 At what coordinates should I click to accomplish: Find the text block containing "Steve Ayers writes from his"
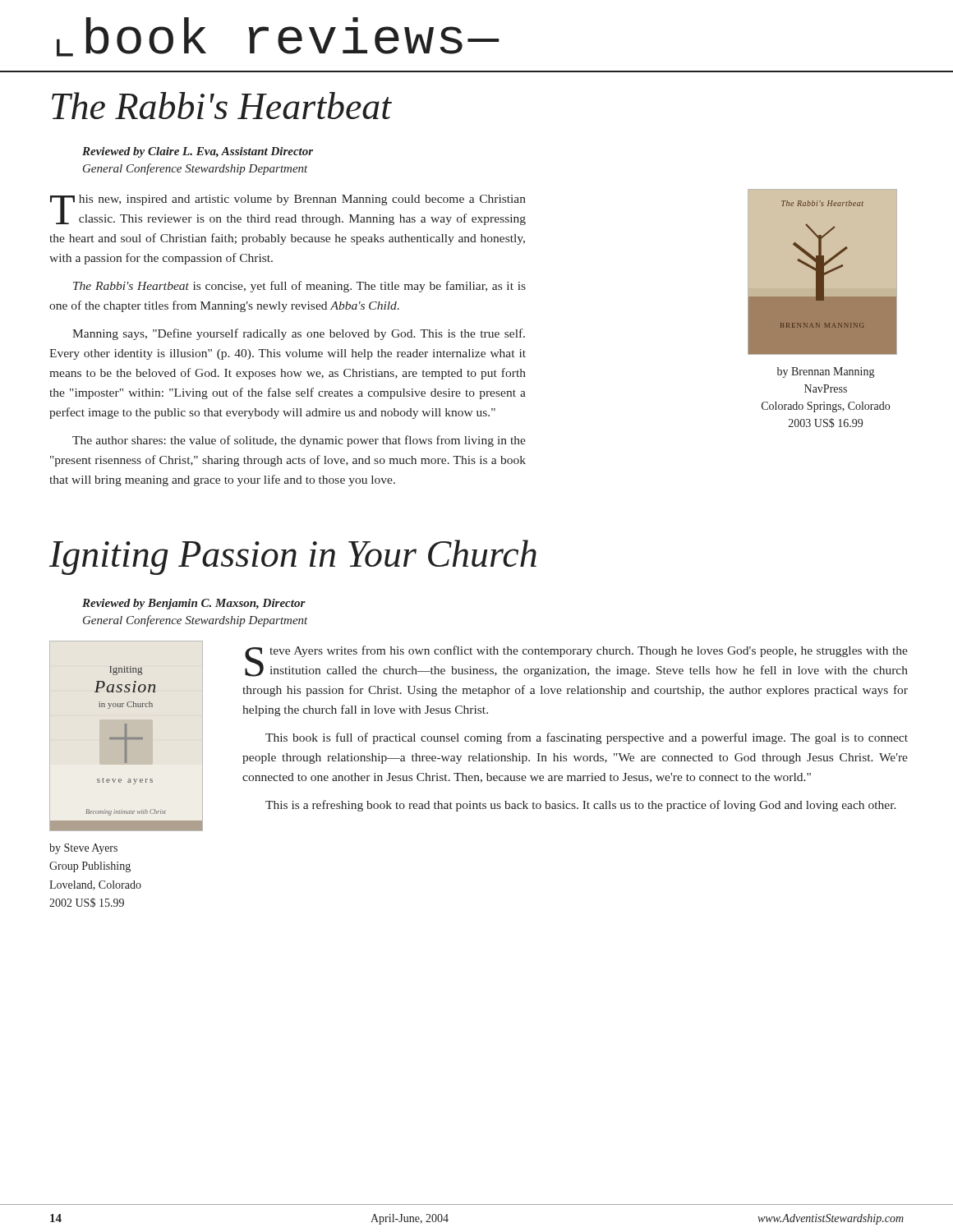tap(575, 728)
